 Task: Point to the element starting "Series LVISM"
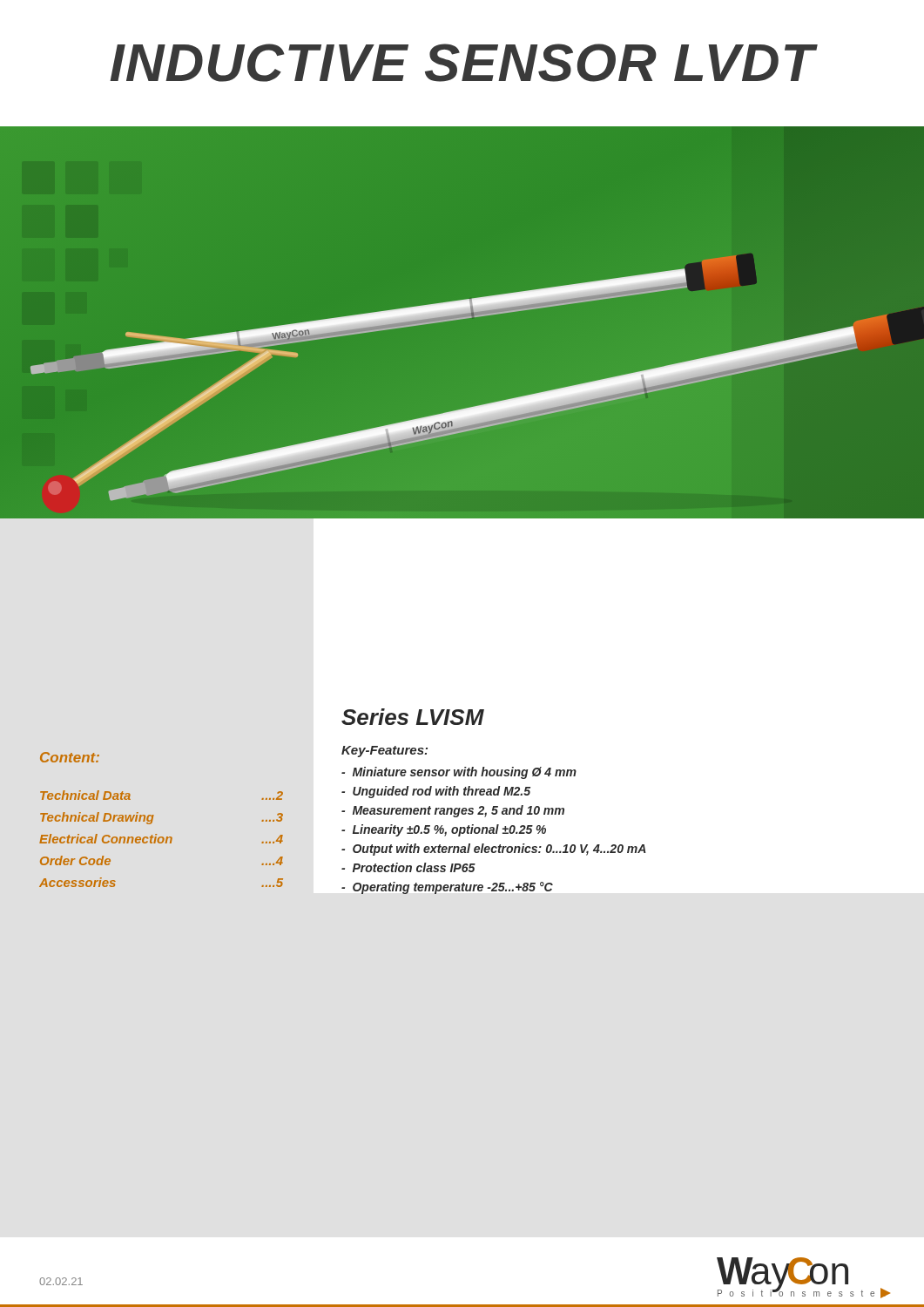413,717
